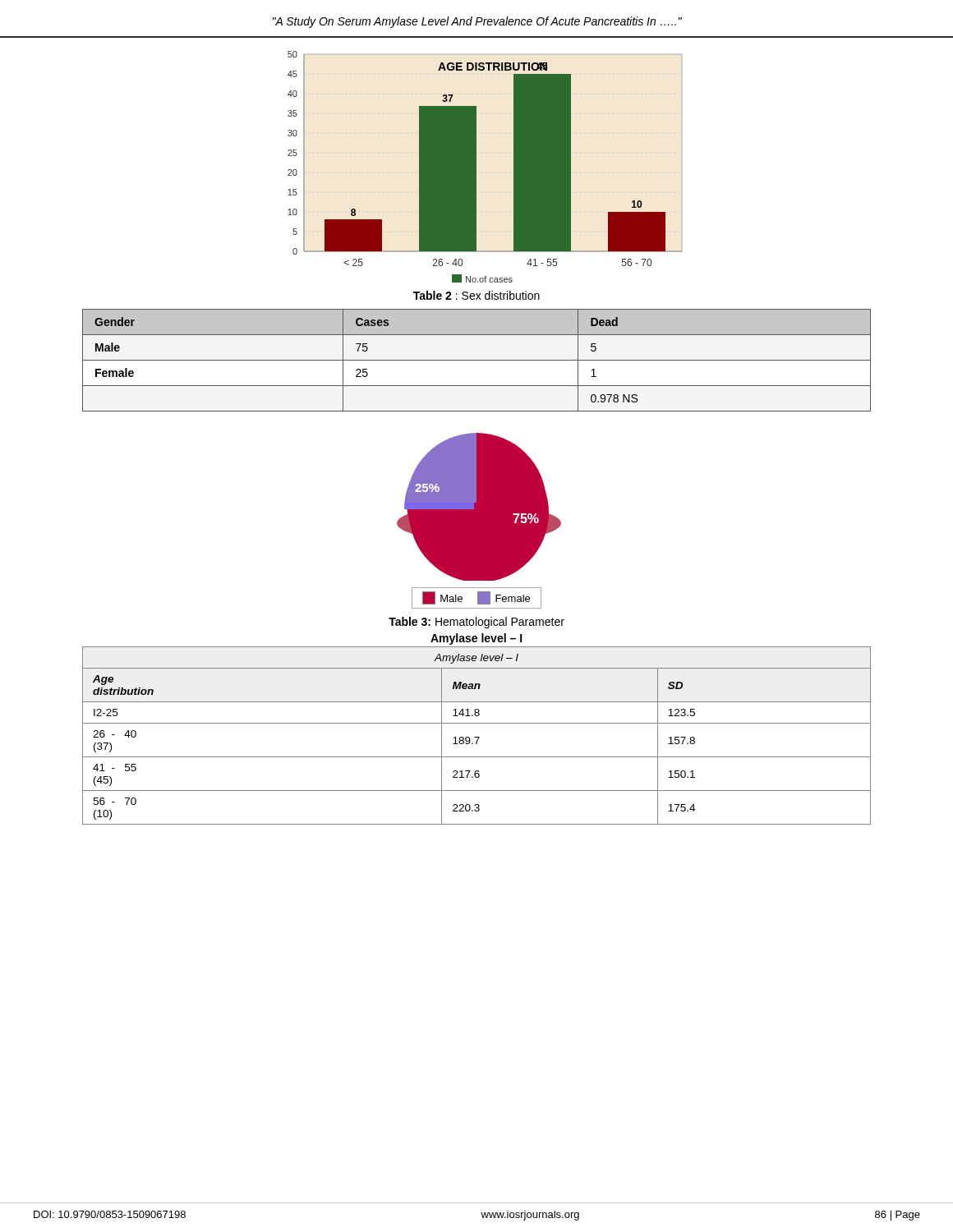Locate the text "Table 3: Hematological Parameter"
The height and width of the screenshot is (1232, 953).
[x=476, y=622]
